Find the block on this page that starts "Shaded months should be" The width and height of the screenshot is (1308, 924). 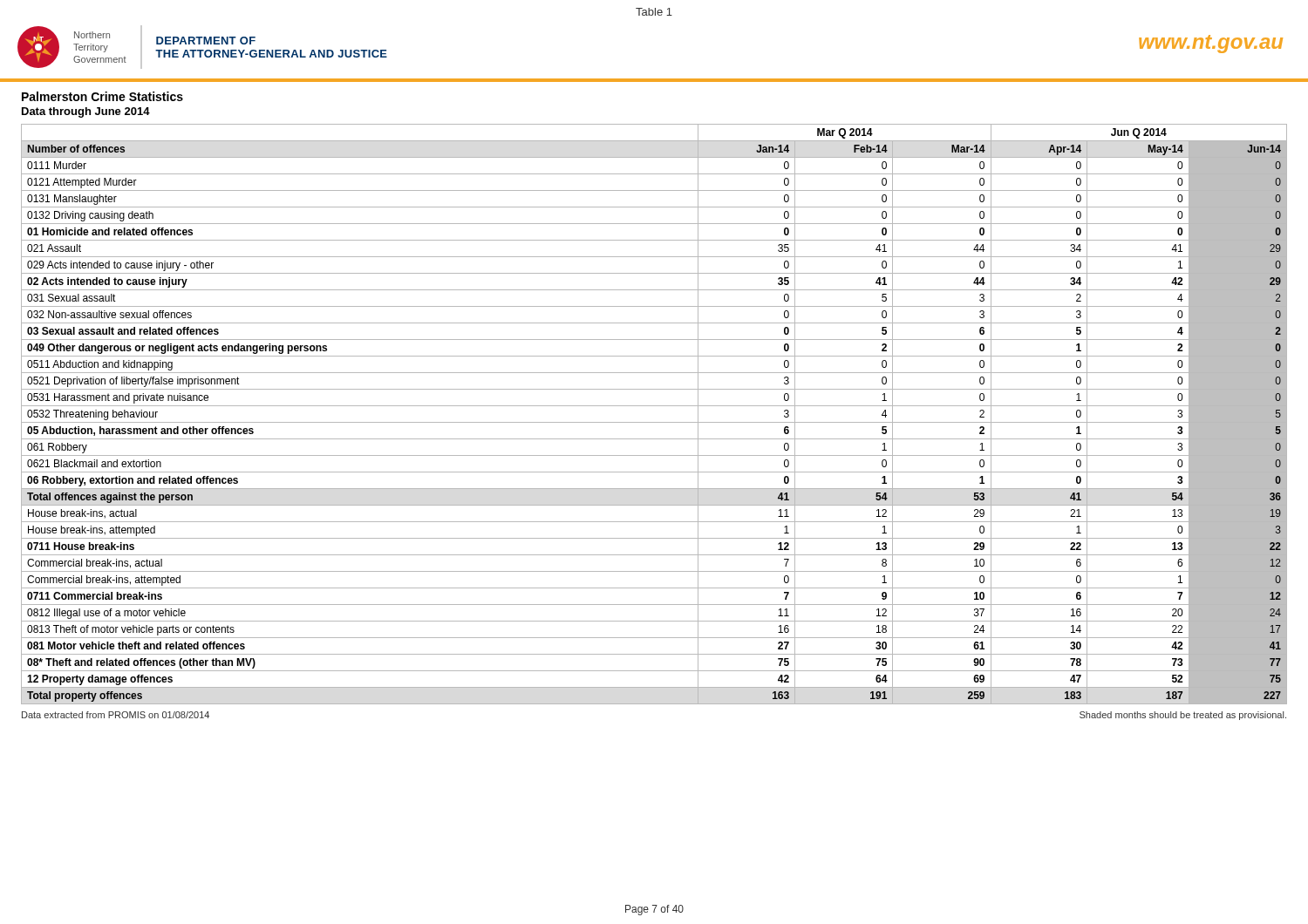[x=1183, y=715]
